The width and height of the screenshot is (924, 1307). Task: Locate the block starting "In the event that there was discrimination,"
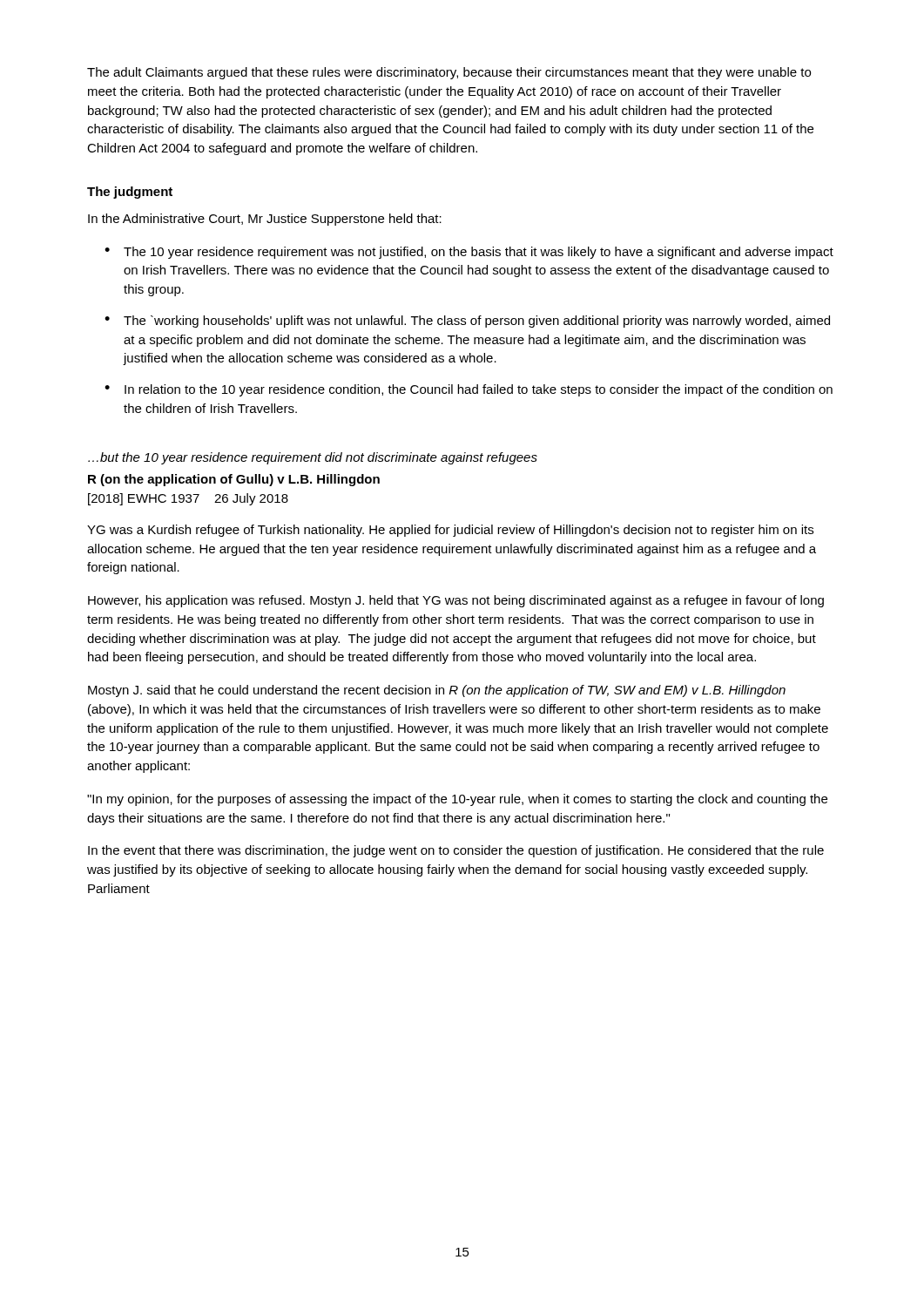[456, 869]
